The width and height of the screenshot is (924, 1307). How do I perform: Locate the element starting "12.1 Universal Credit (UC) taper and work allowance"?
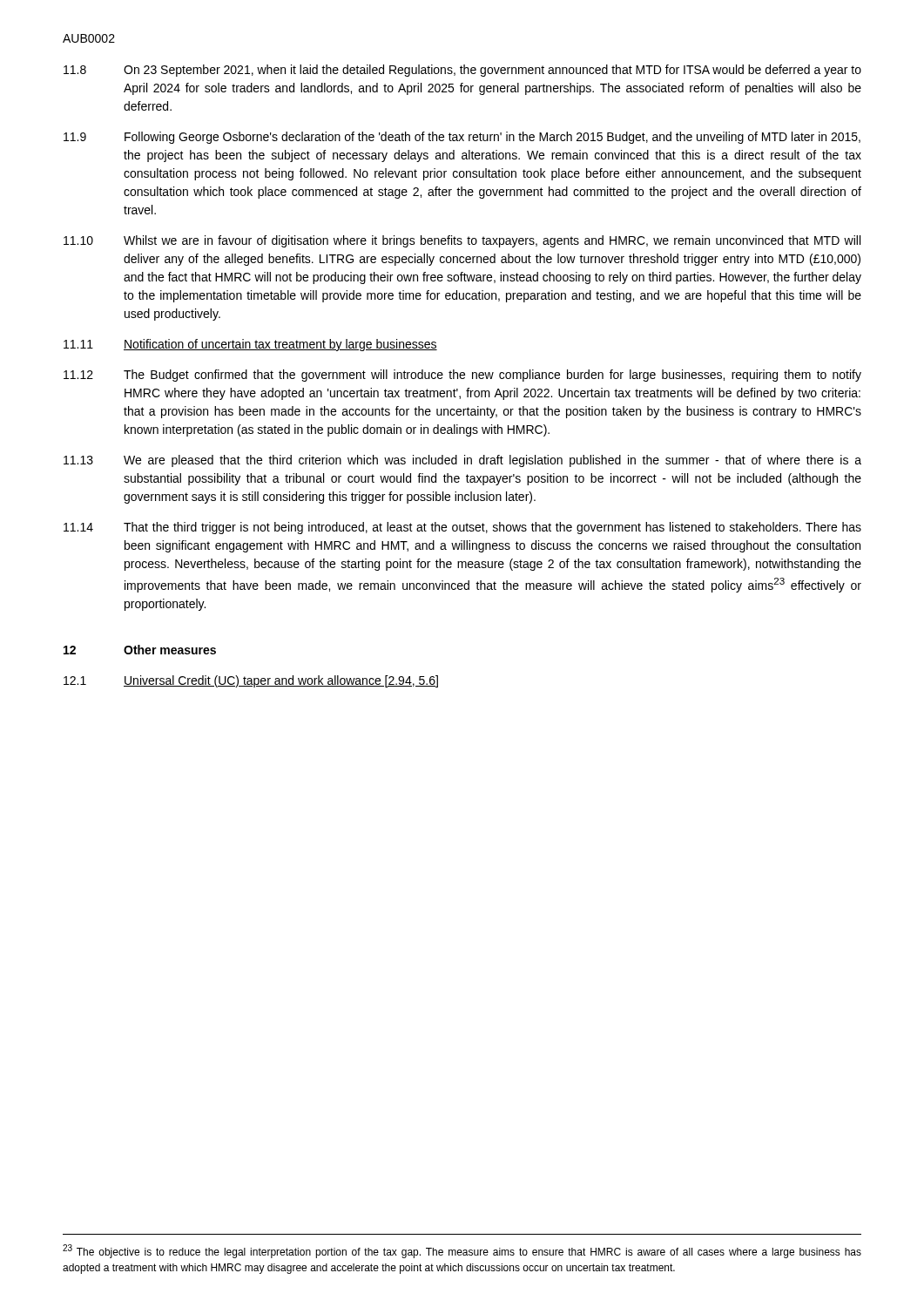251,681
